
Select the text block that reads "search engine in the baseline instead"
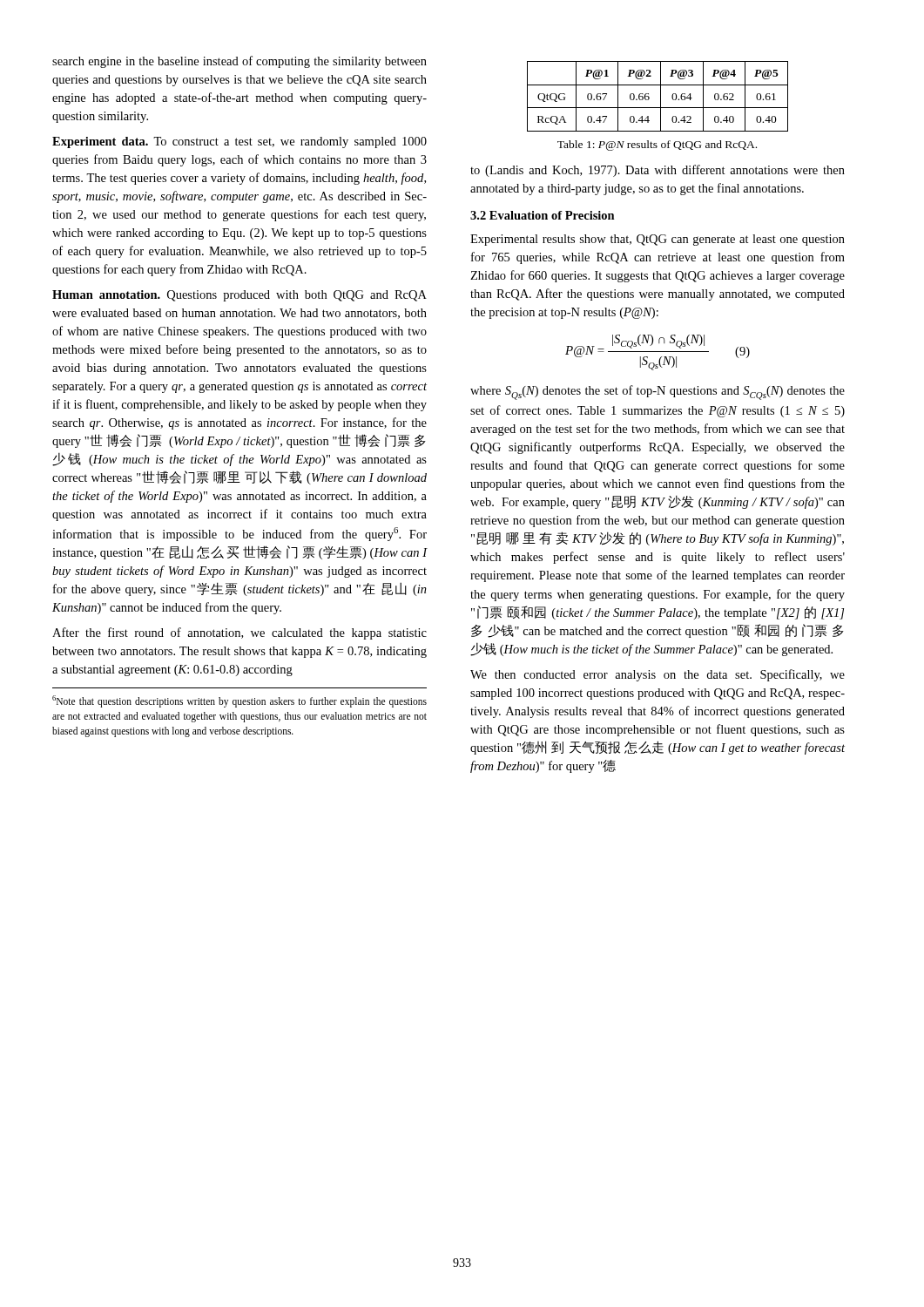point(240,89)
